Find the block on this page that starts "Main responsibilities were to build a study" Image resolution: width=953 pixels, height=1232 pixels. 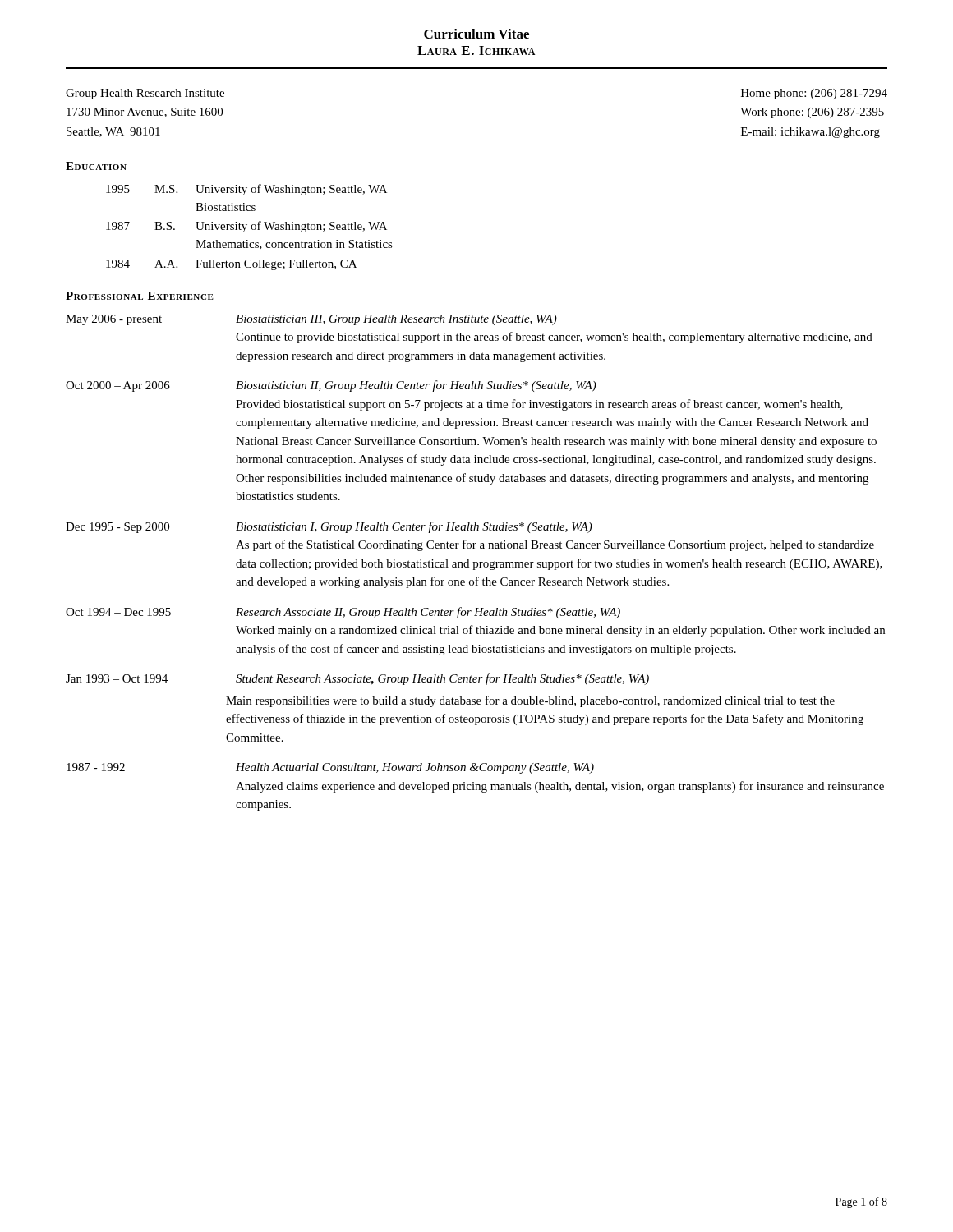(x=545, y=719)
